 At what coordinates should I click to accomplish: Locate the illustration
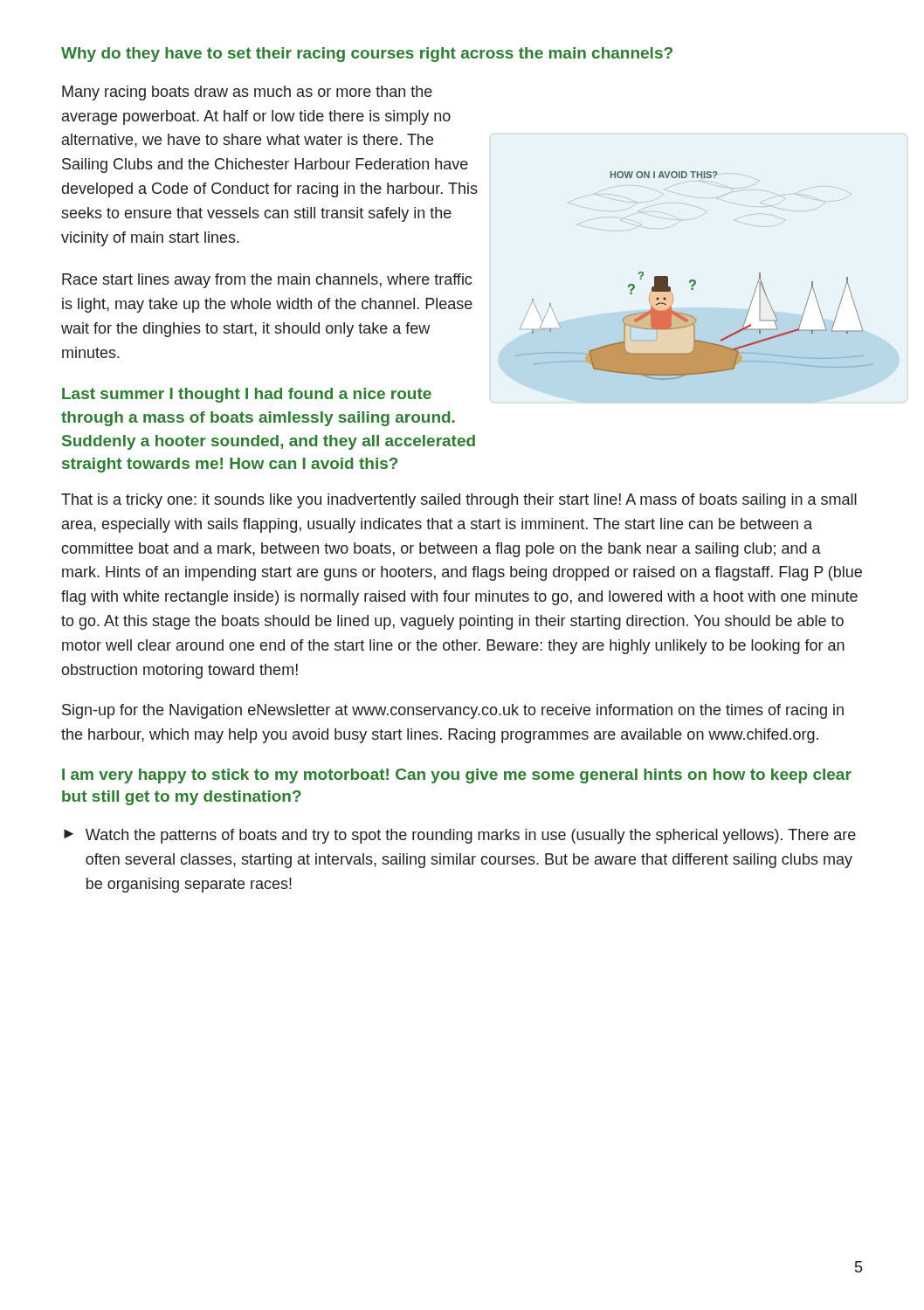[703, 268]
